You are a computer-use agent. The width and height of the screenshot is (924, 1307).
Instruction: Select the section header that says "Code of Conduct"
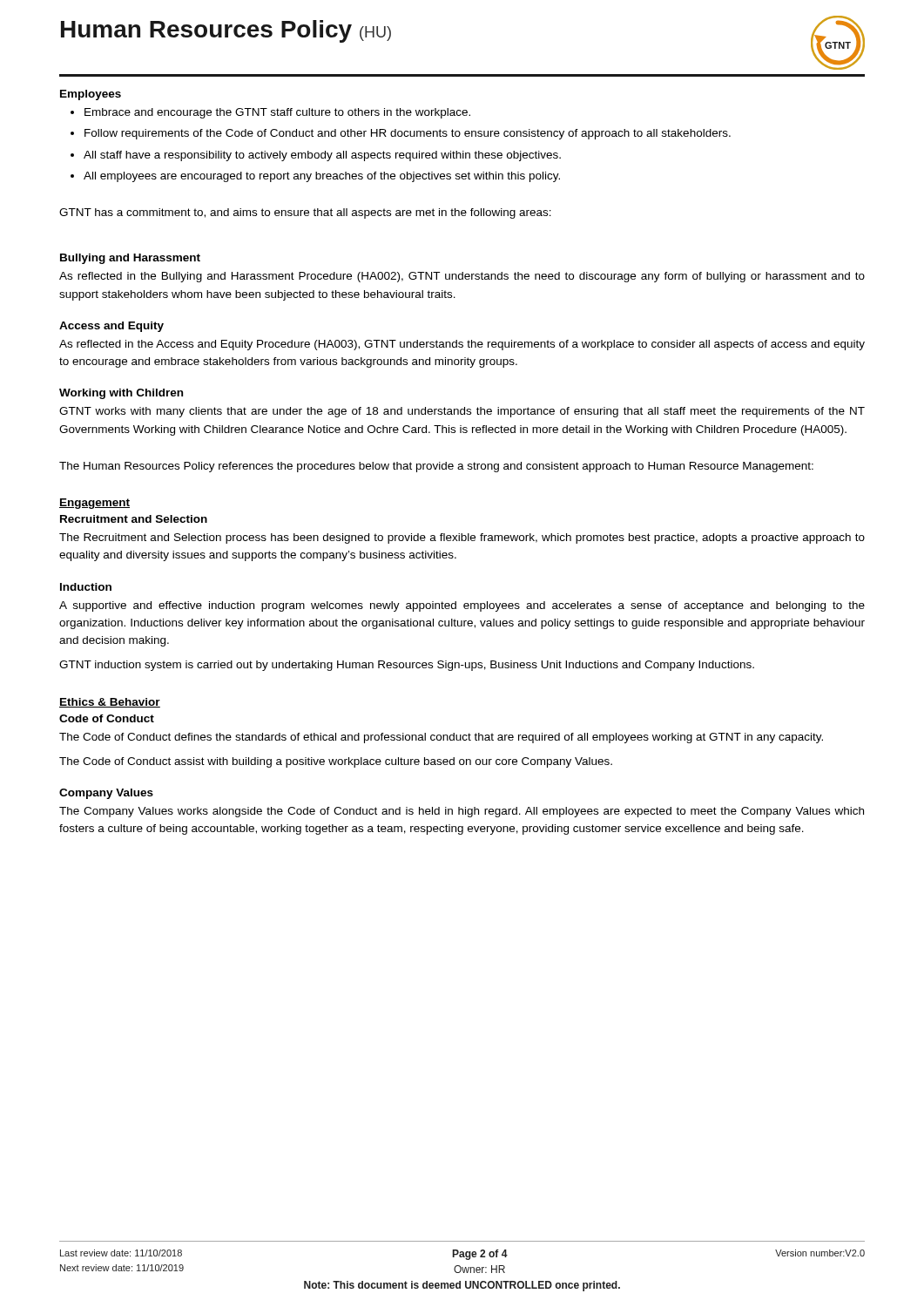point(107,718)
